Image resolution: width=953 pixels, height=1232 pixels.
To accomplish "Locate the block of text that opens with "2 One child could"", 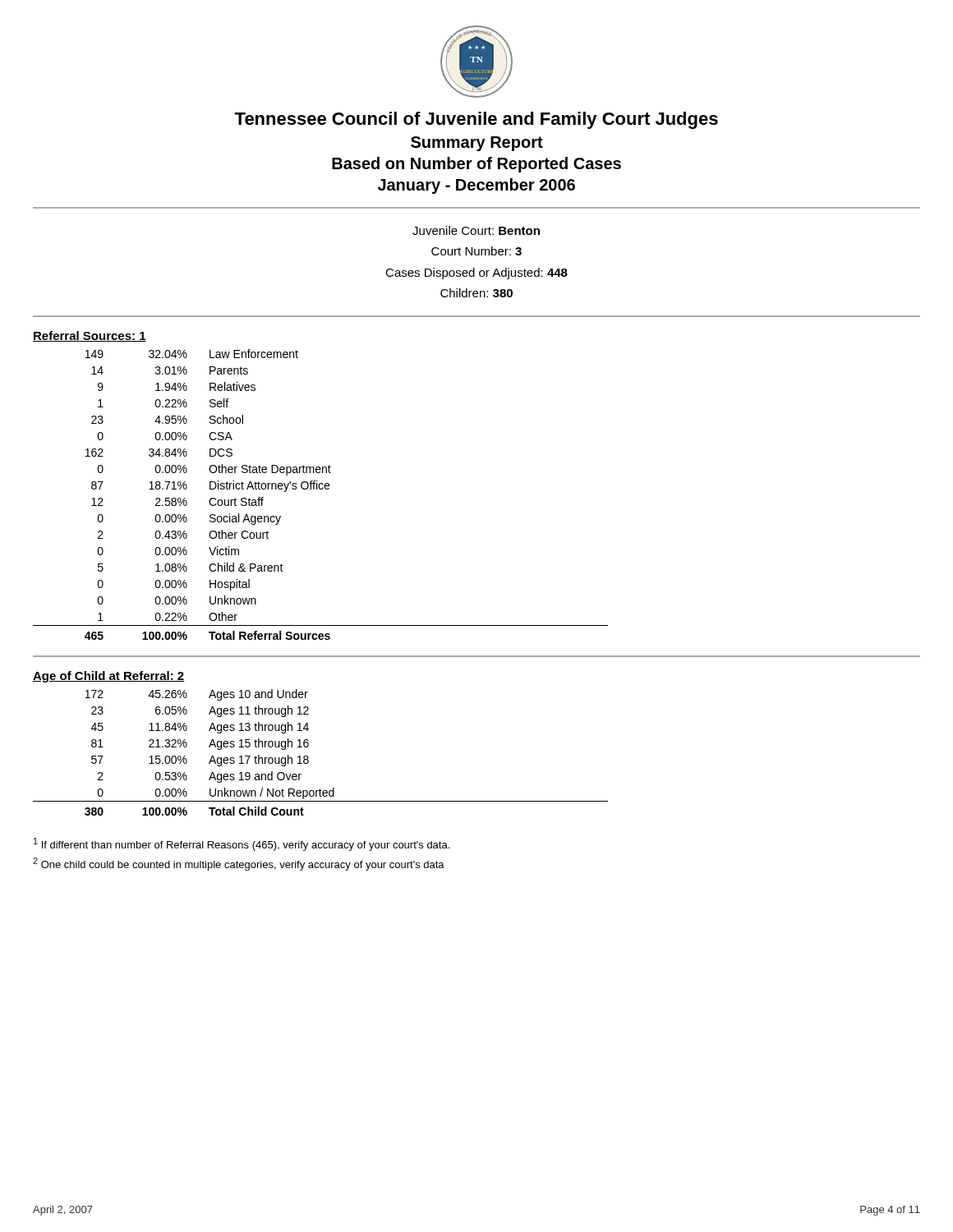I will click(x=238, y=863).
